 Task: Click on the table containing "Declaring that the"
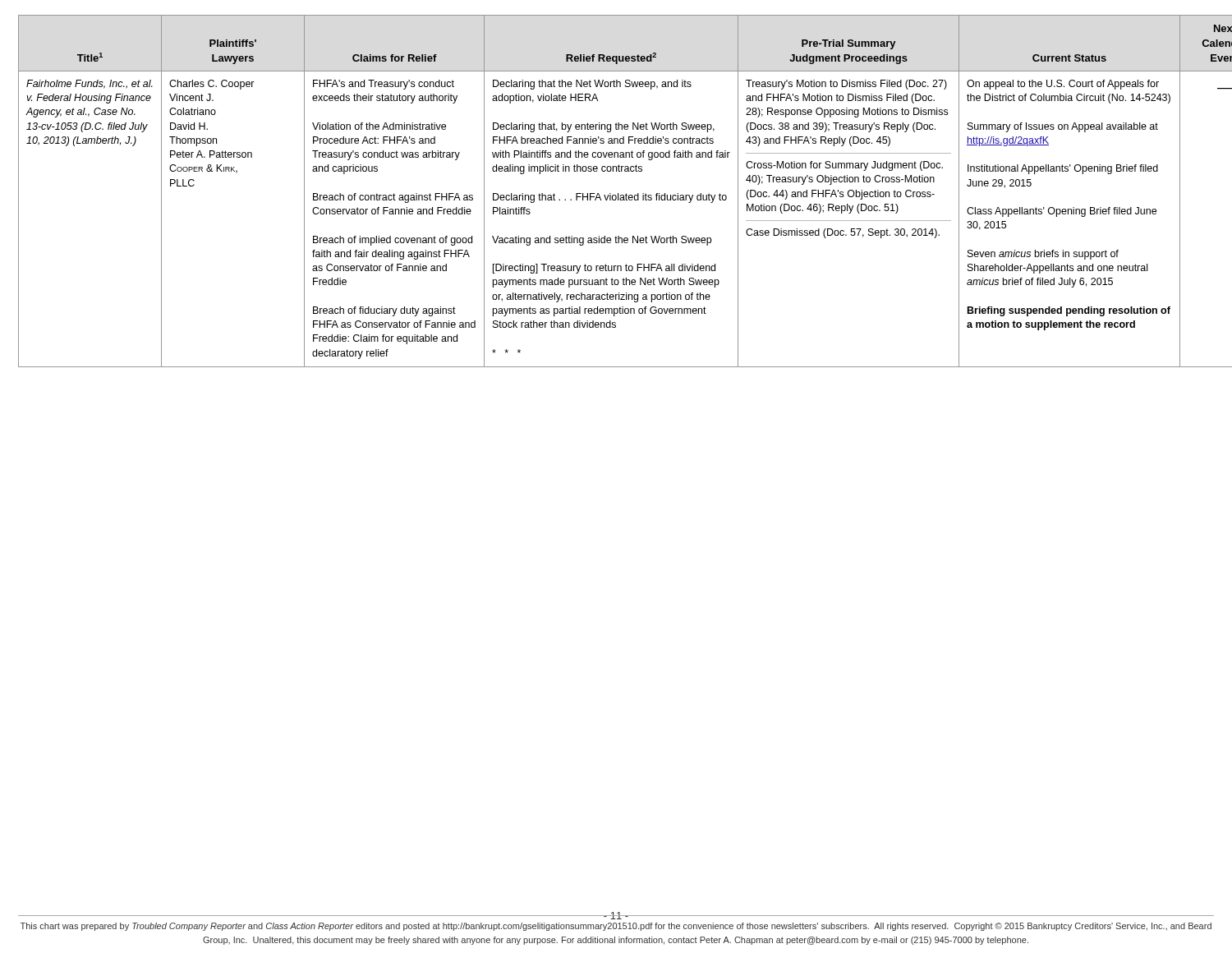pyautogui.click(x=616, y=191)
